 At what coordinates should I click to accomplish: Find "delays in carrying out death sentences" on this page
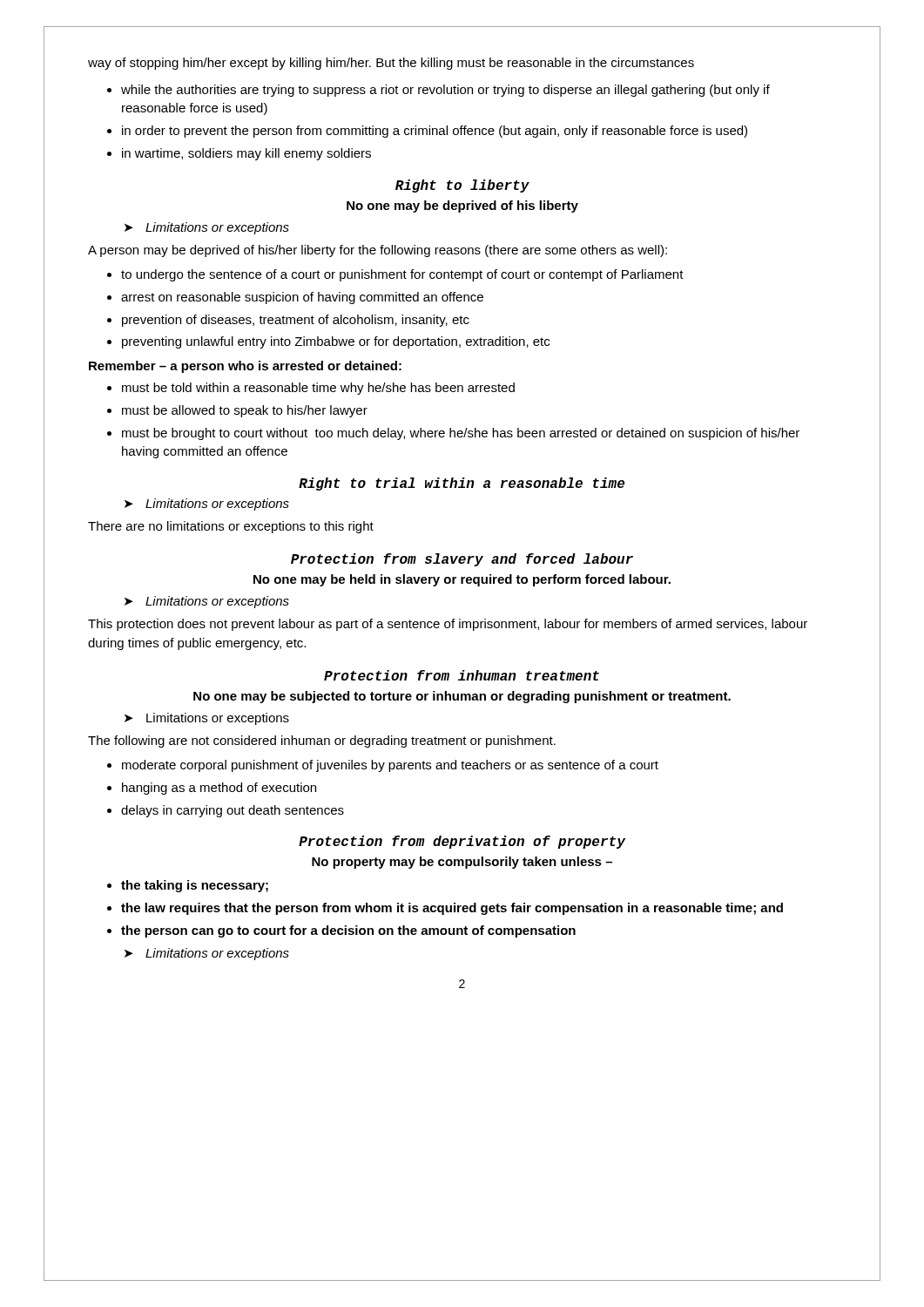(x=233, y=809)
